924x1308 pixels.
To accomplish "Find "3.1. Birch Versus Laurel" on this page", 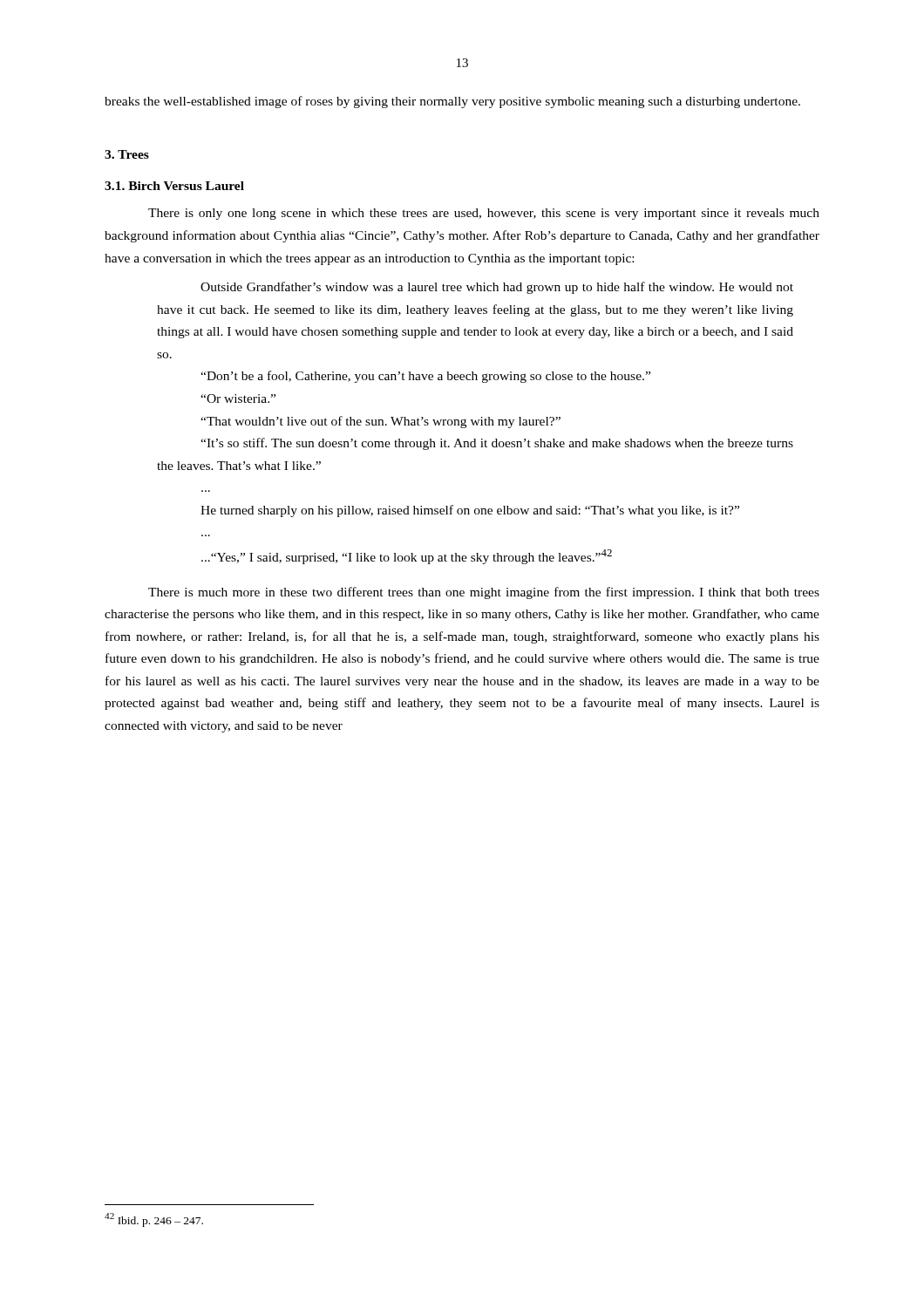I will click(174, 185).
